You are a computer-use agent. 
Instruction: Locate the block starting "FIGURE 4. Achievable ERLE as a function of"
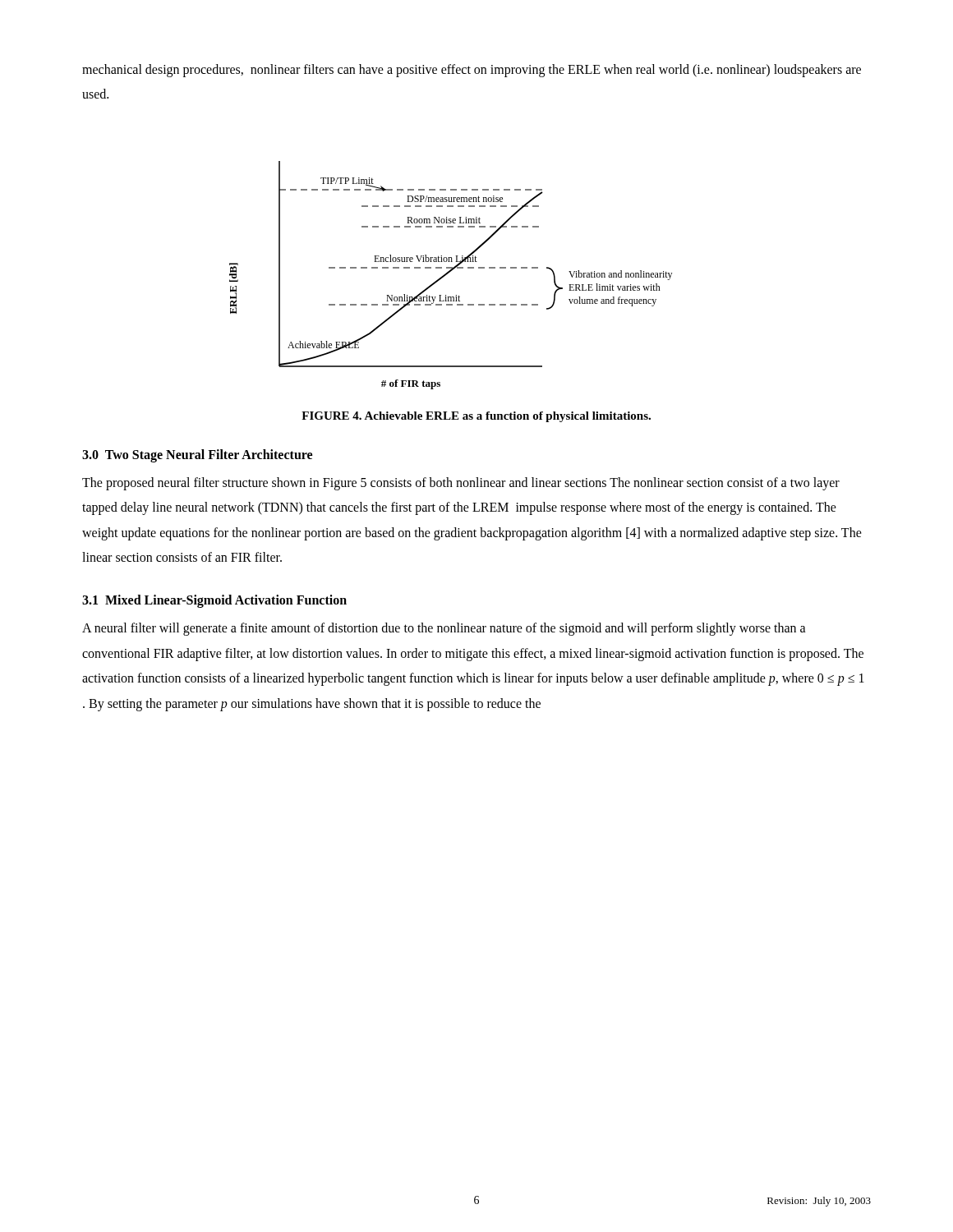[x=476, y=415]
